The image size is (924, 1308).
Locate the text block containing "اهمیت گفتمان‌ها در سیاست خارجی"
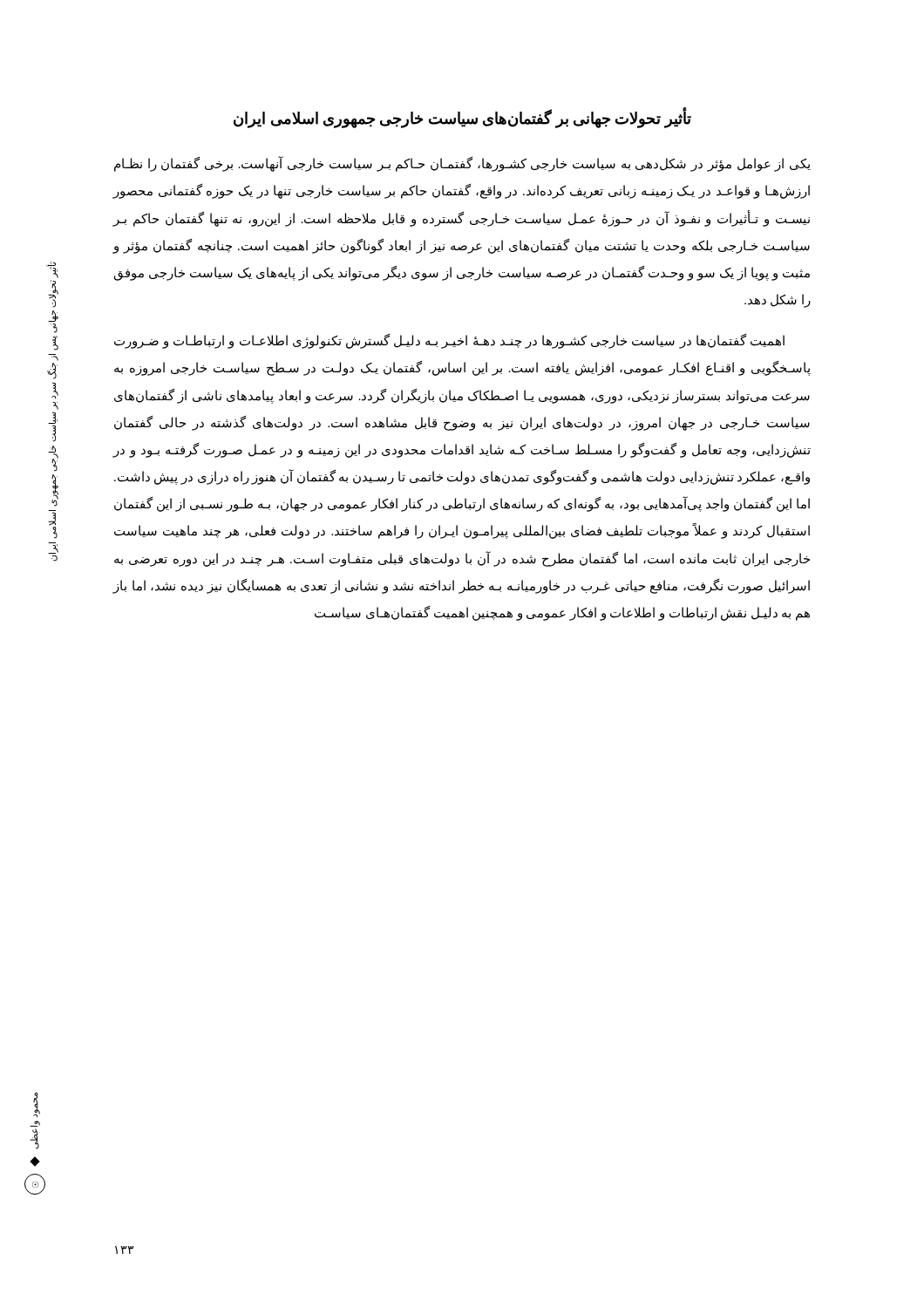point(462,477)
